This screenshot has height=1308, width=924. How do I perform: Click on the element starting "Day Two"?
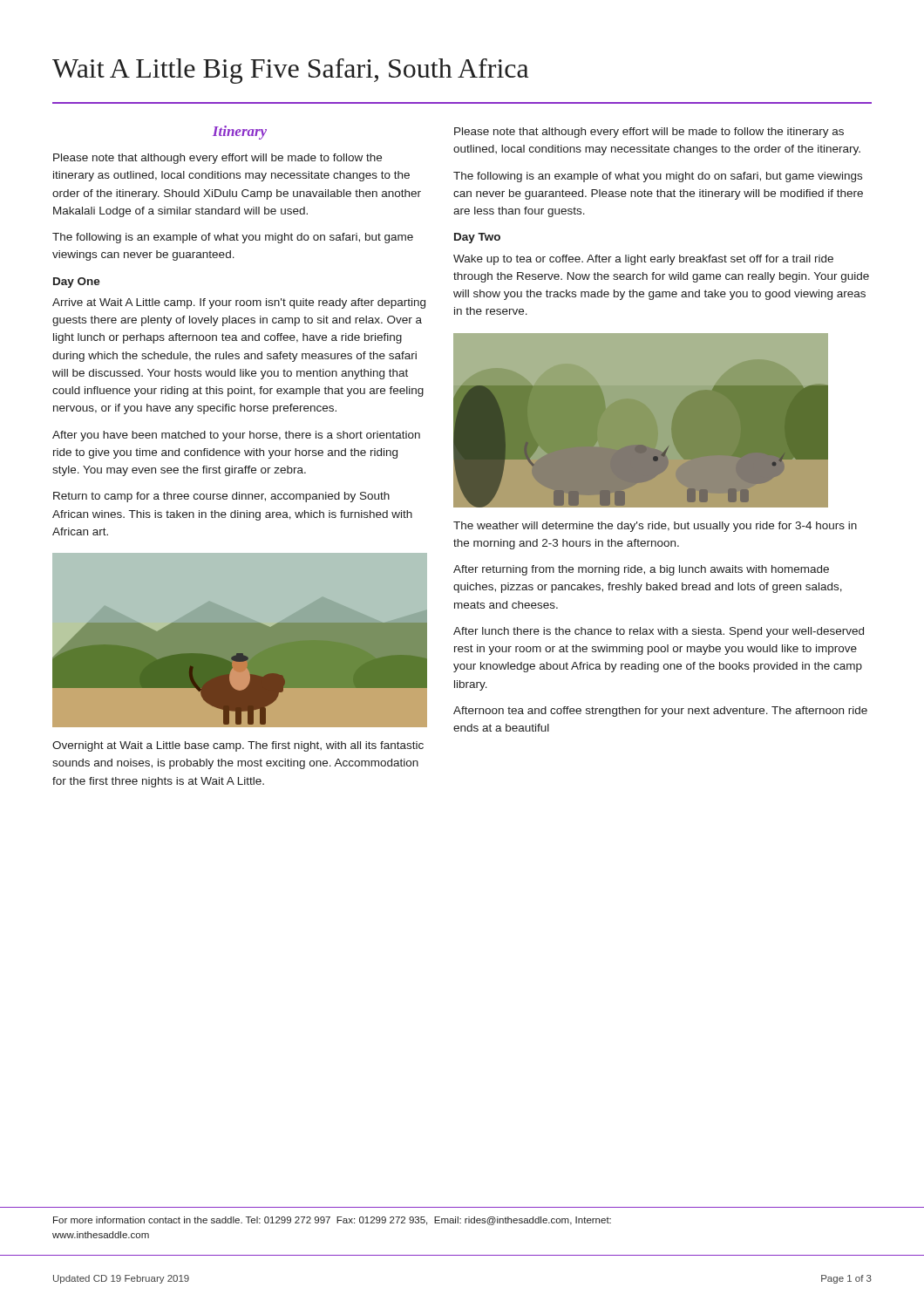click(477, 238)
